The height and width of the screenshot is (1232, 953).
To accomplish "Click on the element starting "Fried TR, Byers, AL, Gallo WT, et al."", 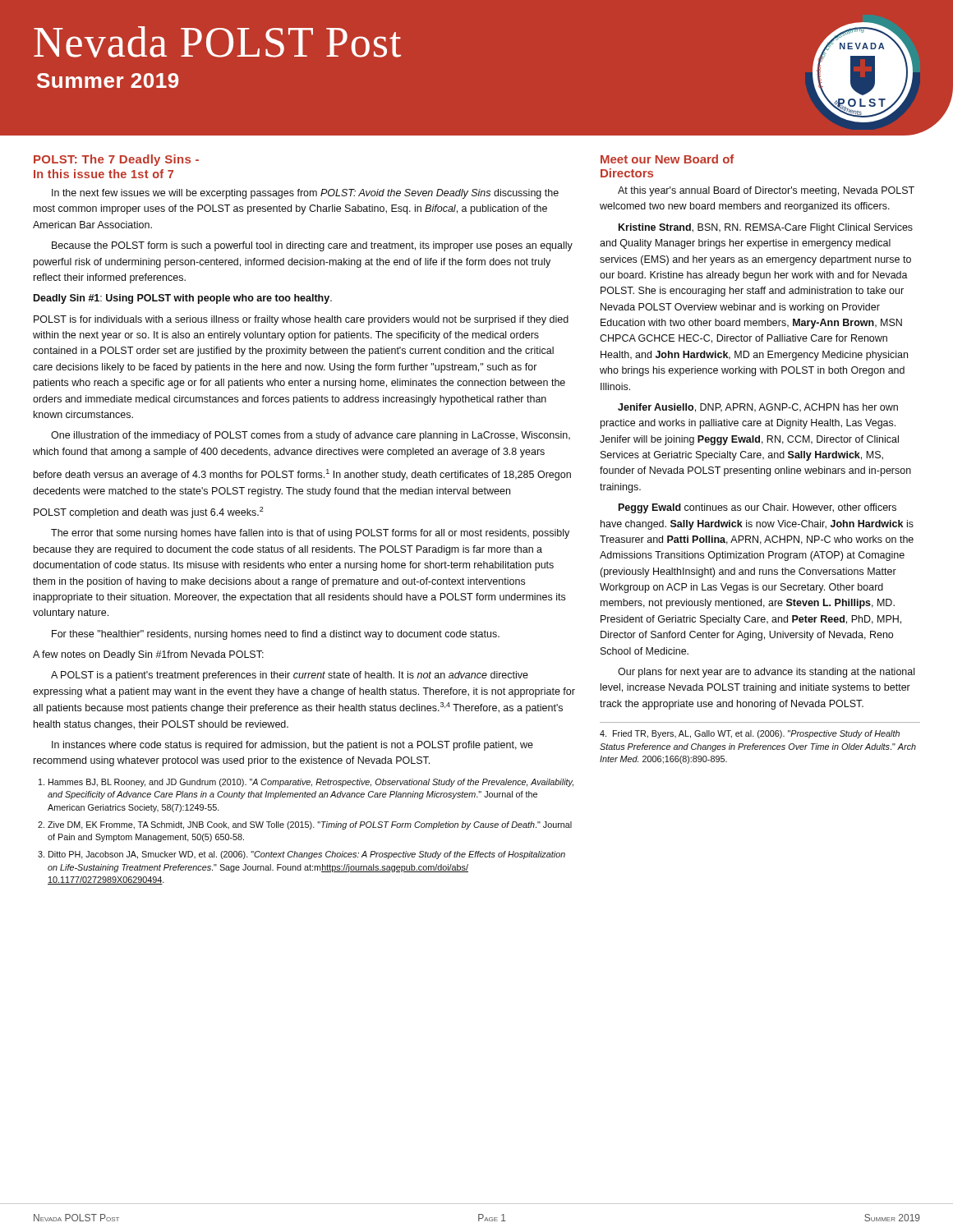I will click(758, 746).
